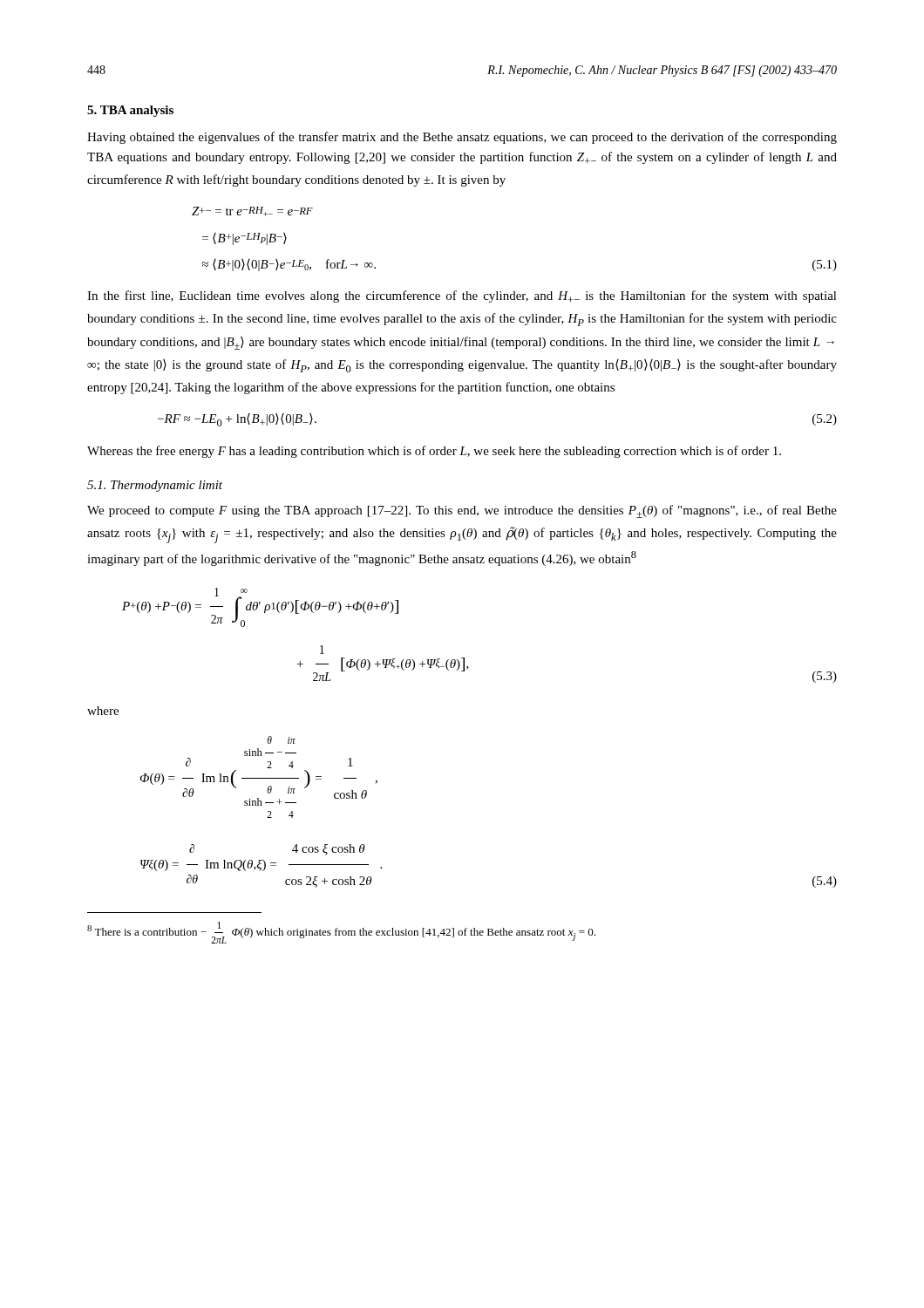Viewport: 924px width, 1308px height.
Task: Find the footnote containing "8 There is"
Action: [x=342, y=933]
